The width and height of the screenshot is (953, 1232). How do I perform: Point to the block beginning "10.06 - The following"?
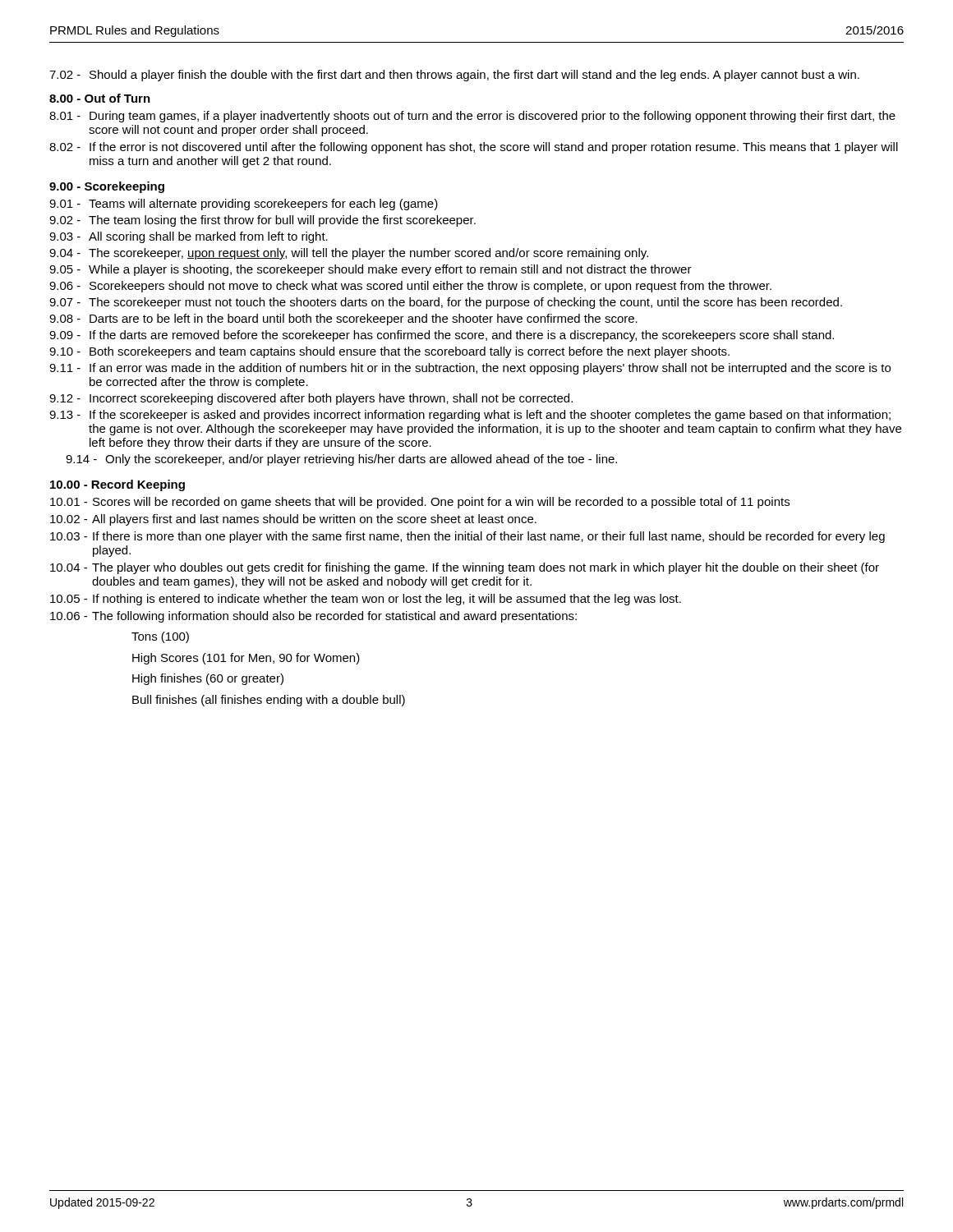pyautogui.click(x=313, y=616)
